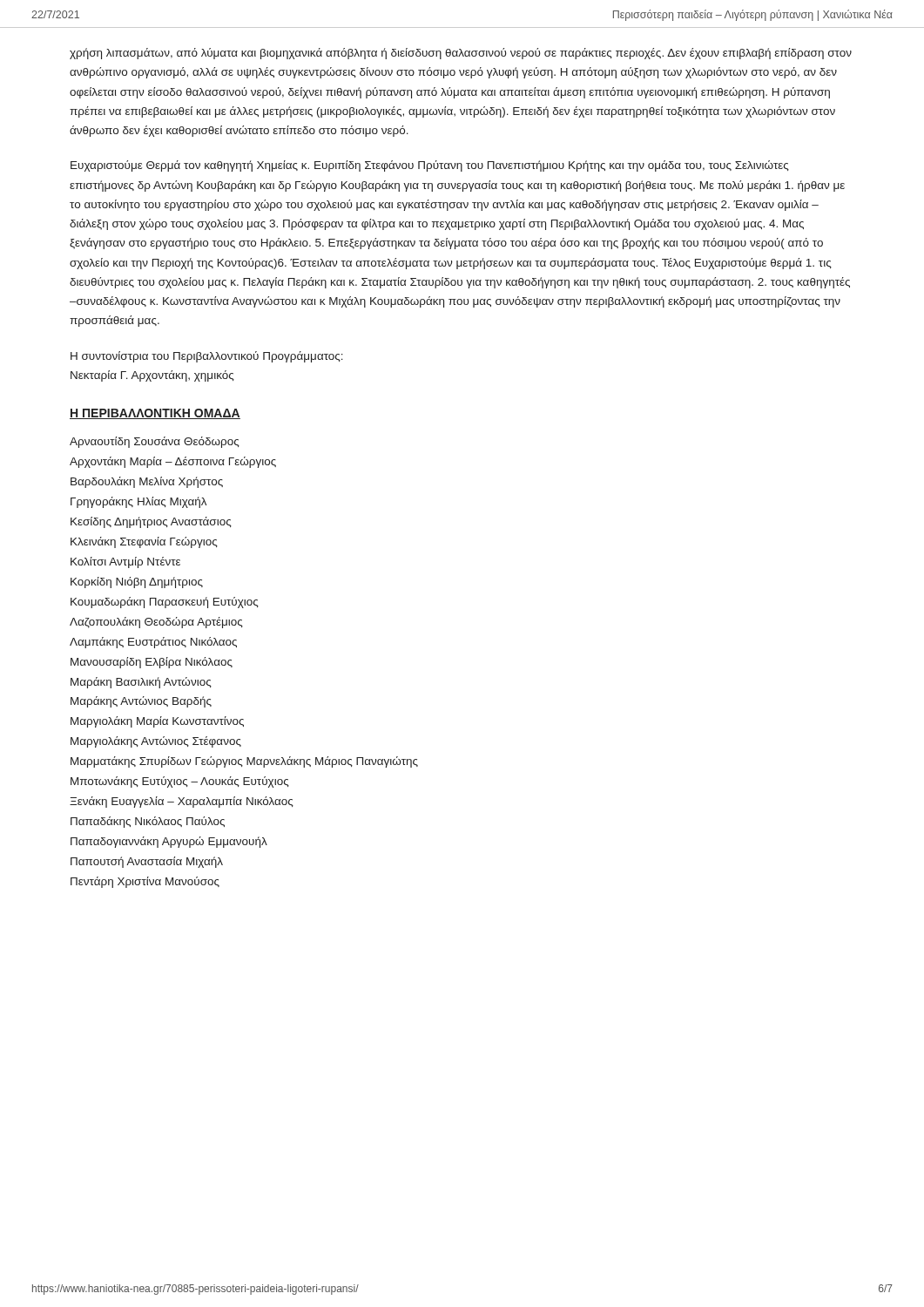This screenshot has width=924, height=1307.
Task: Find the list item containing "Κεσίδης Δημήτριος Αναστάσιος"
Action: point(151,521)
